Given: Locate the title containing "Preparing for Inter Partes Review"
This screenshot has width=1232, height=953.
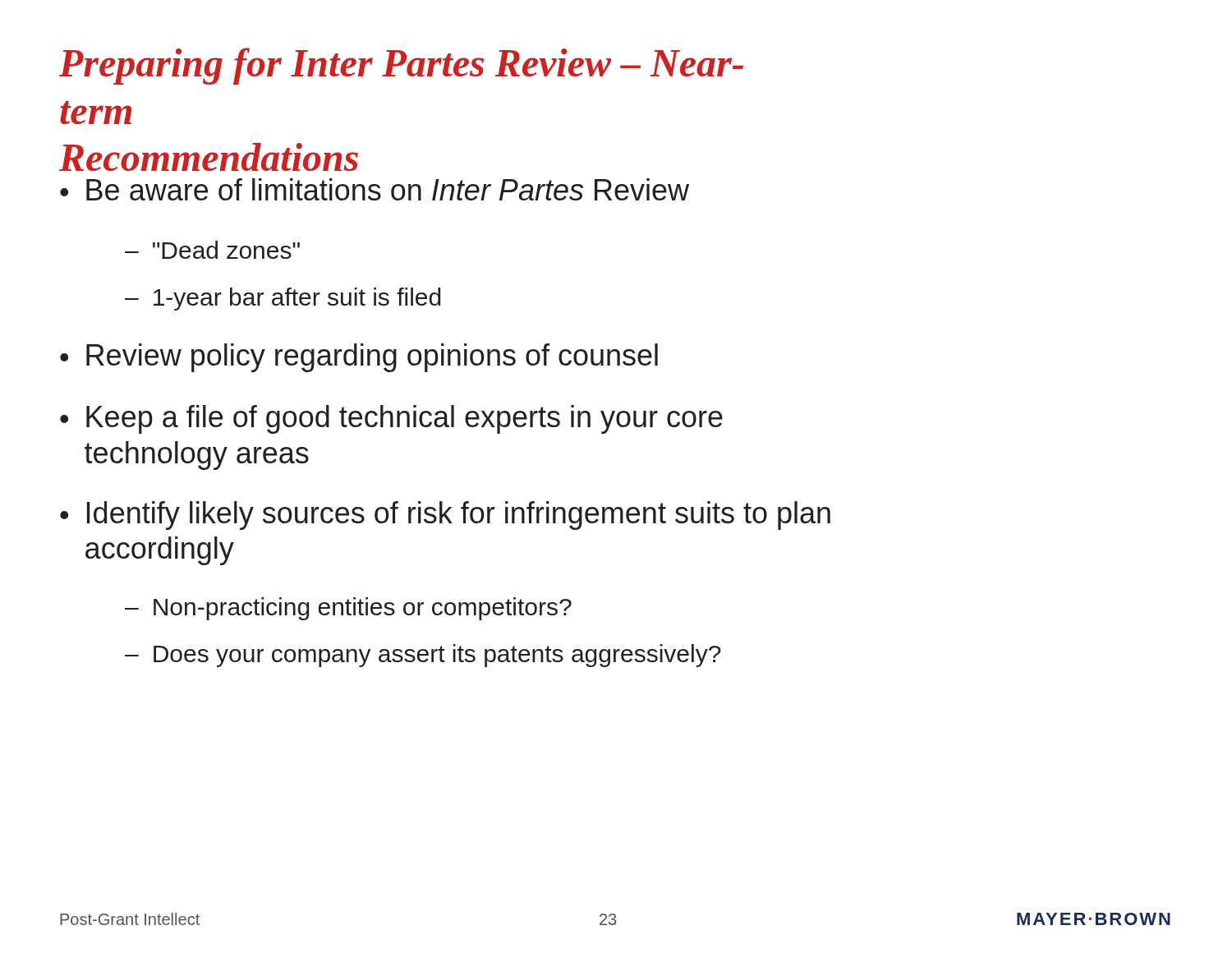Looking at the screenshot, I should [x=401, y=66].
